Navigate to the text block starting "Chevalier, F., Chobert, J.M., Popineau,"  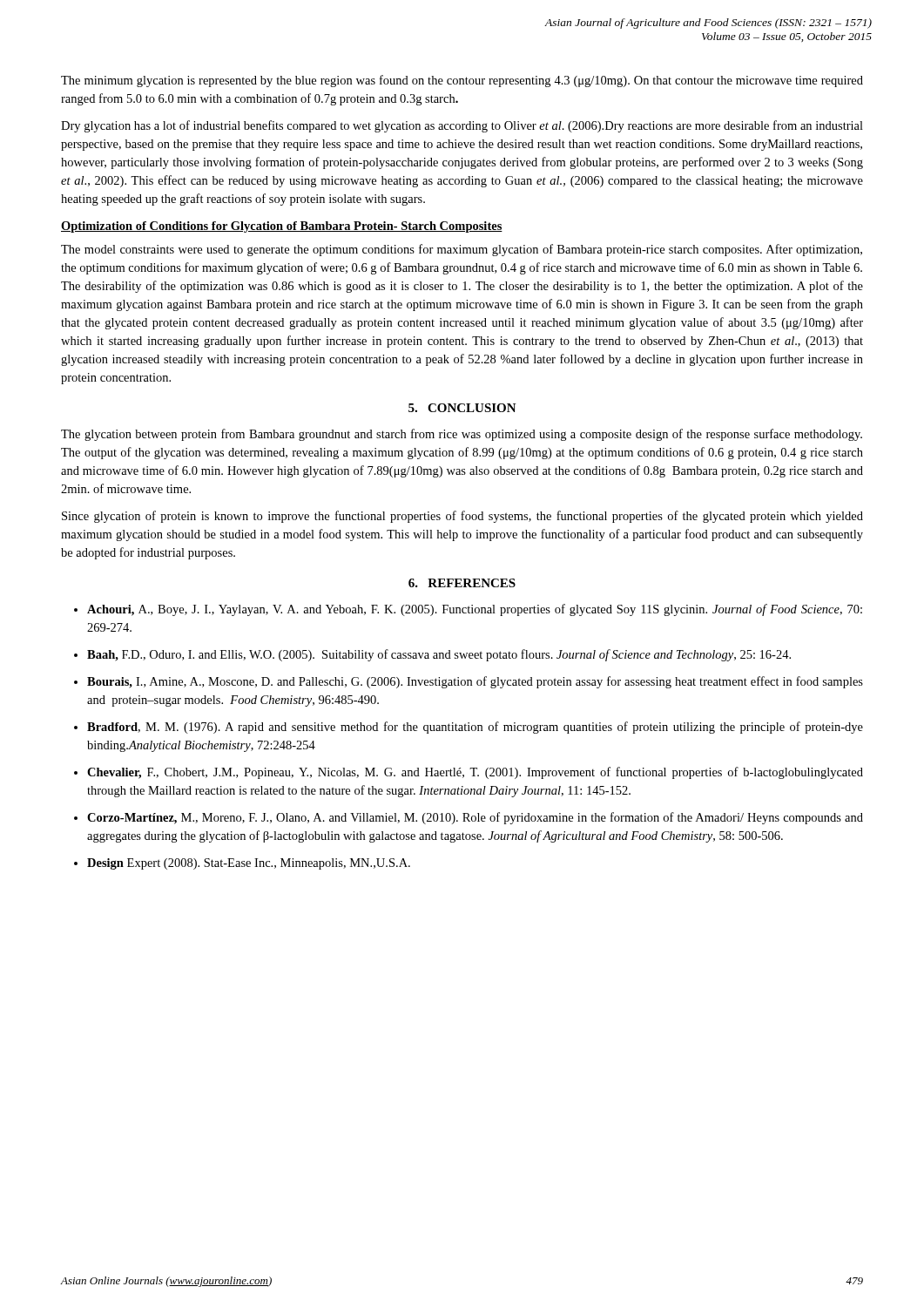[x=475, y=781]
